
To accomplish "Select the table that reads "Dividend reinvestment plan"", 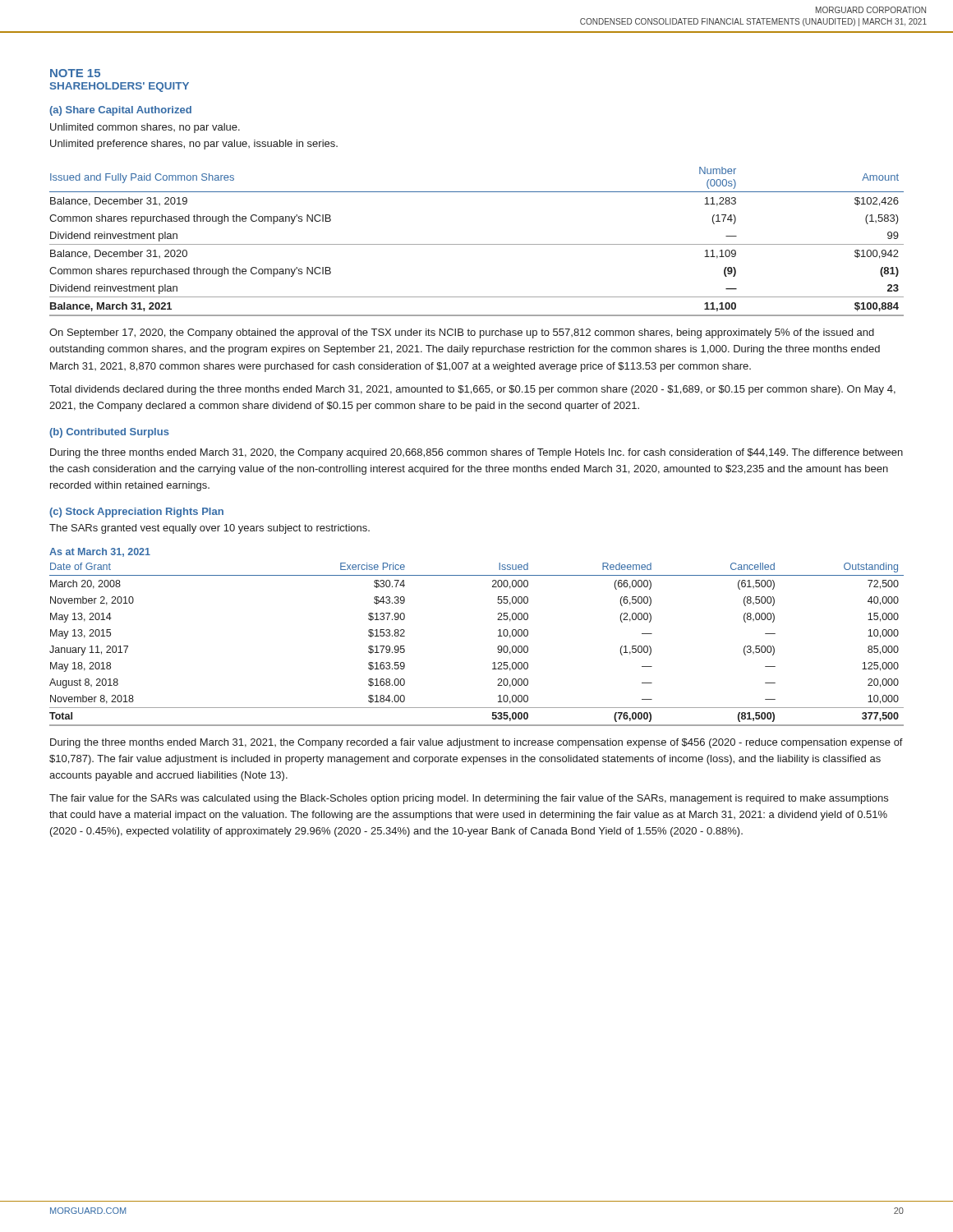I will pos(476,239).
